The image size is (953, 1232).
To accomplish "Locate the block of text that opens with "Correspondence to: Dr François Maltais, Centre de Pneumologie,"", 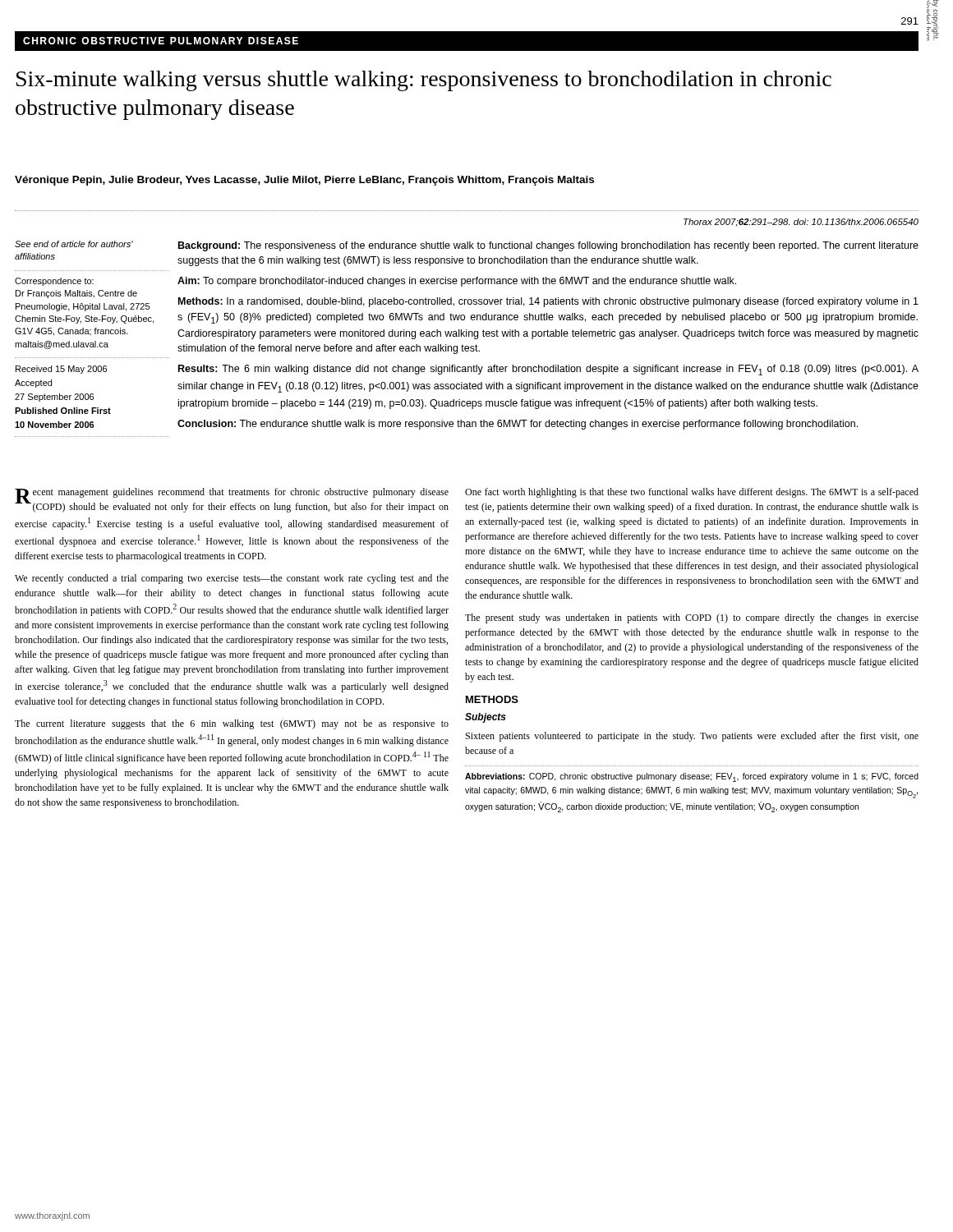I will point(85,312).
